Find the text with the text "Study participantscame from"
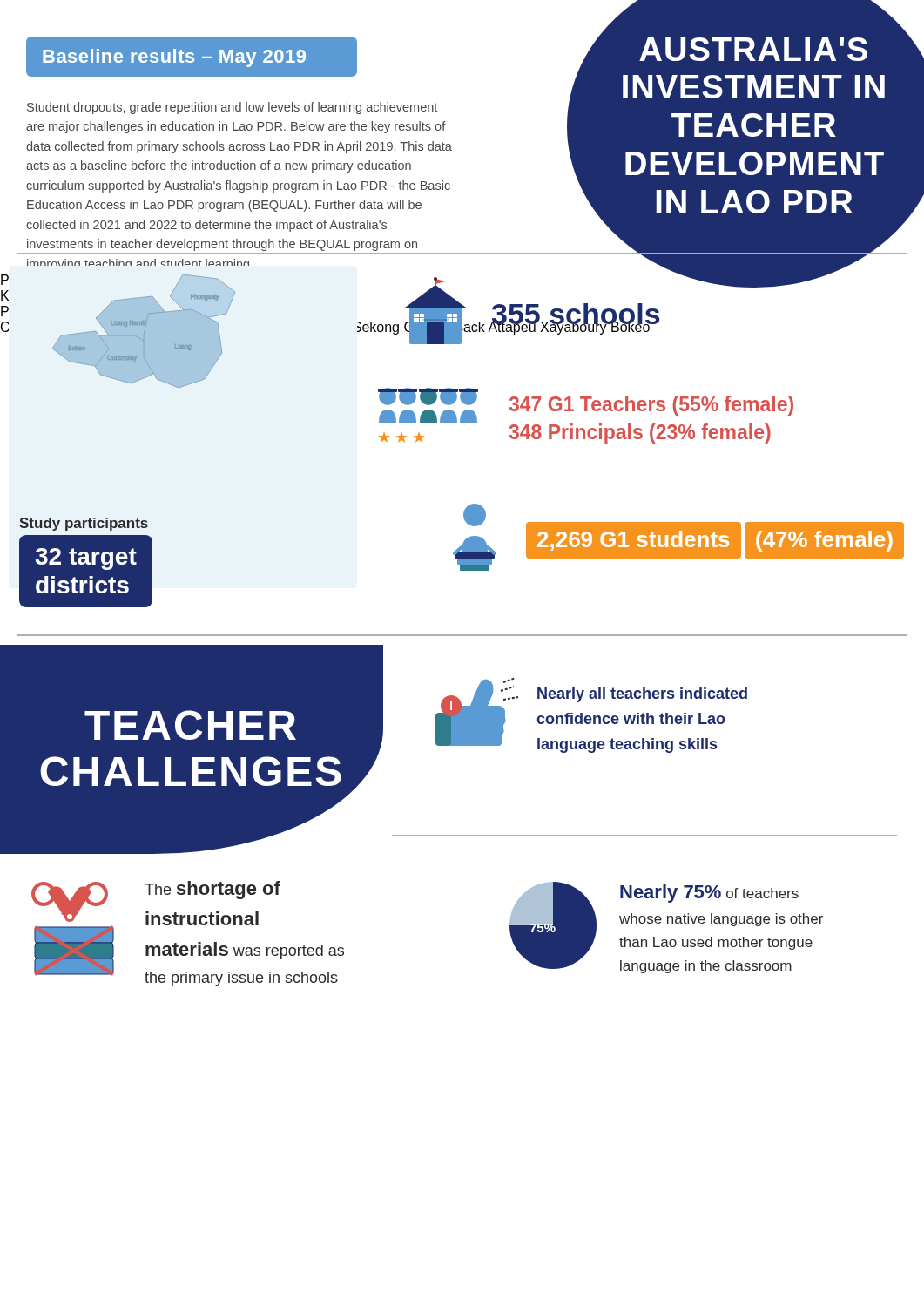924x1307 pixels. click(x=84, y=534)
